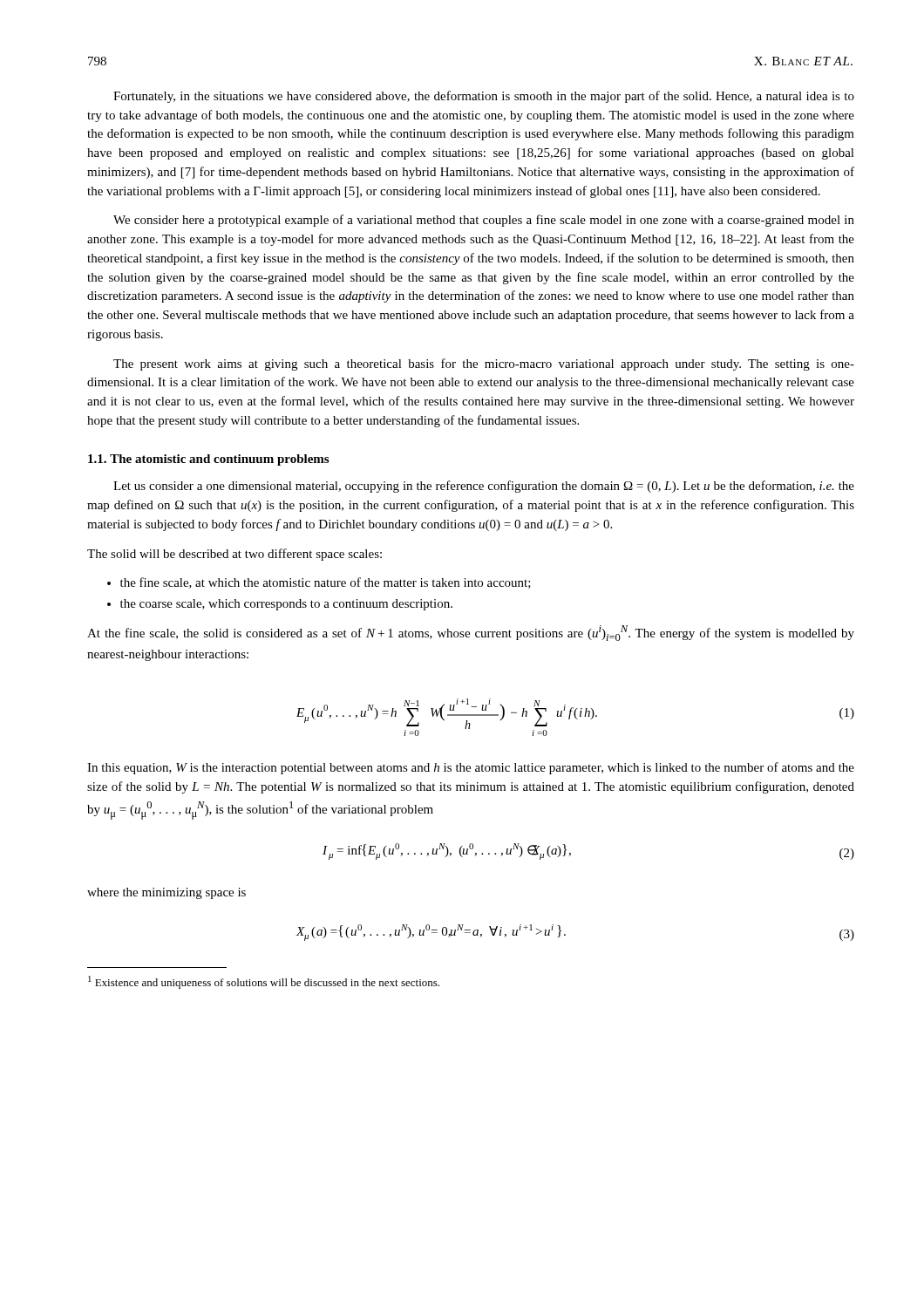Point to the block beginning "Fortunately, in the situations we"
This screenshot has height=1308, width=924.
click(471, 144)
